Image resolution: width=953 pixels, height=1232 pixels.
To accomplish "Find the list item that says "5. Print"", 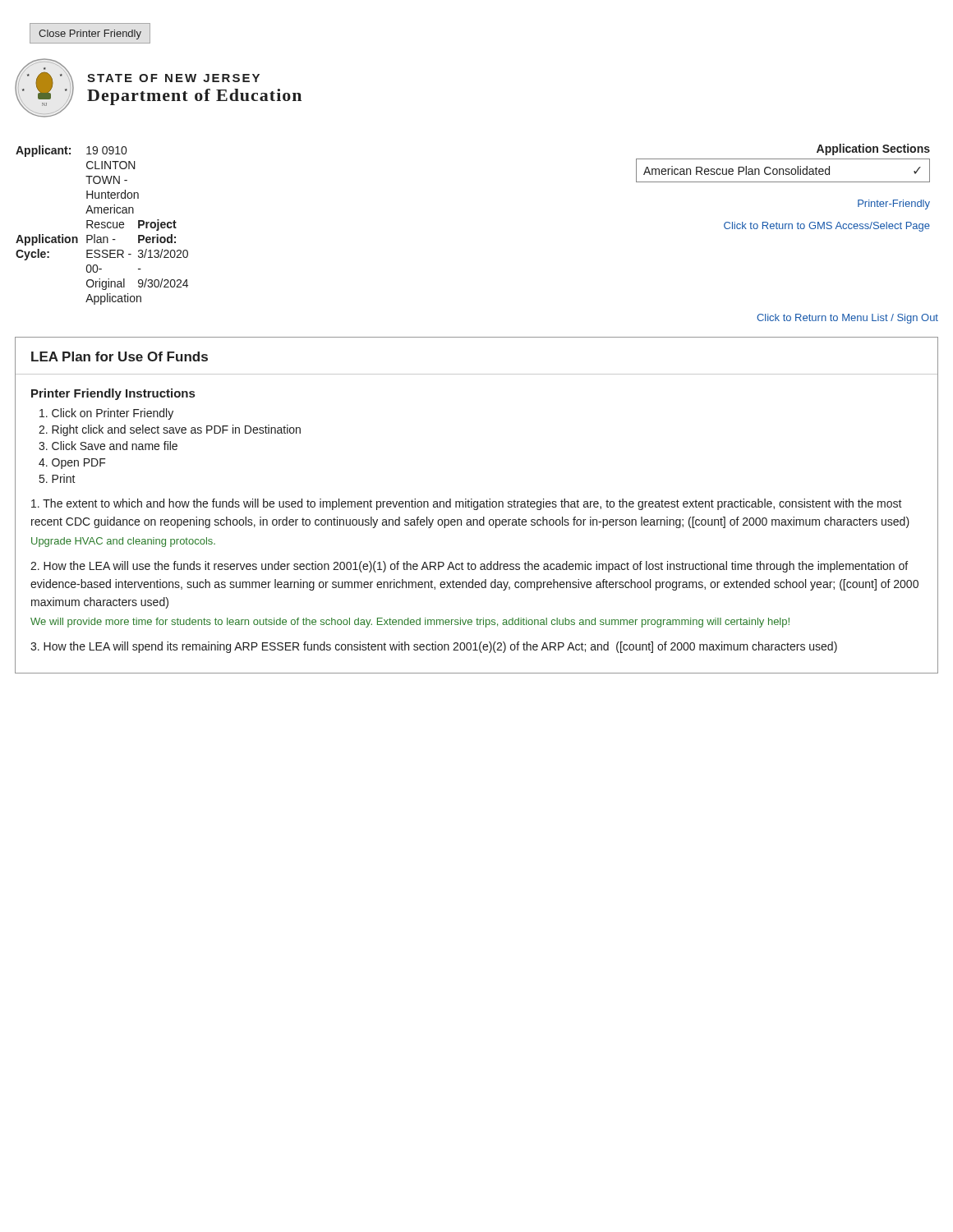I will (x=57, y=479).
